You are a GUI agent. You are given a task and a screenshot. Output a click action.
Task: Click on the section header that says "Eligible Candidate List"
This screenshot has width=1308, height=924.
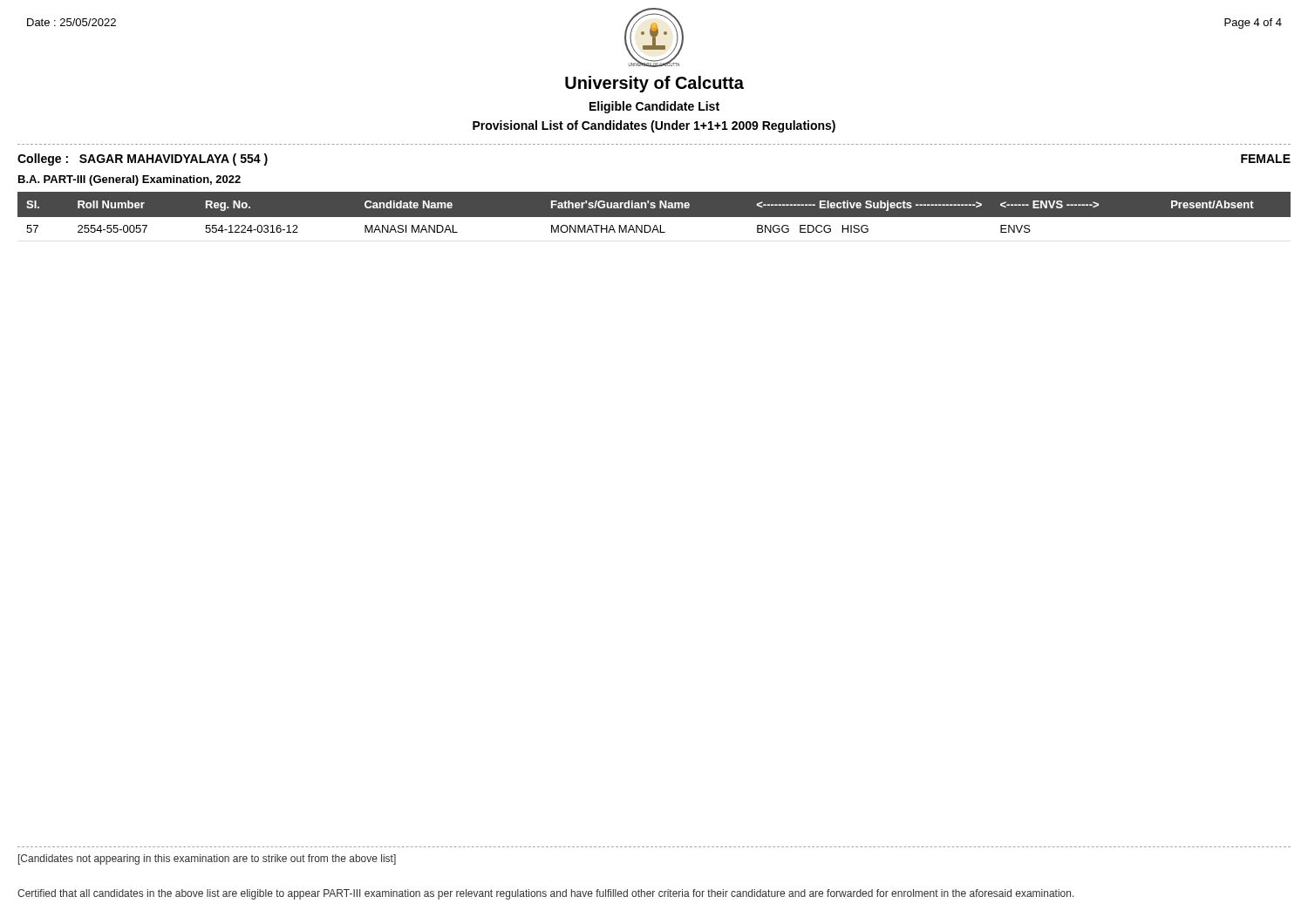[654, 106]
